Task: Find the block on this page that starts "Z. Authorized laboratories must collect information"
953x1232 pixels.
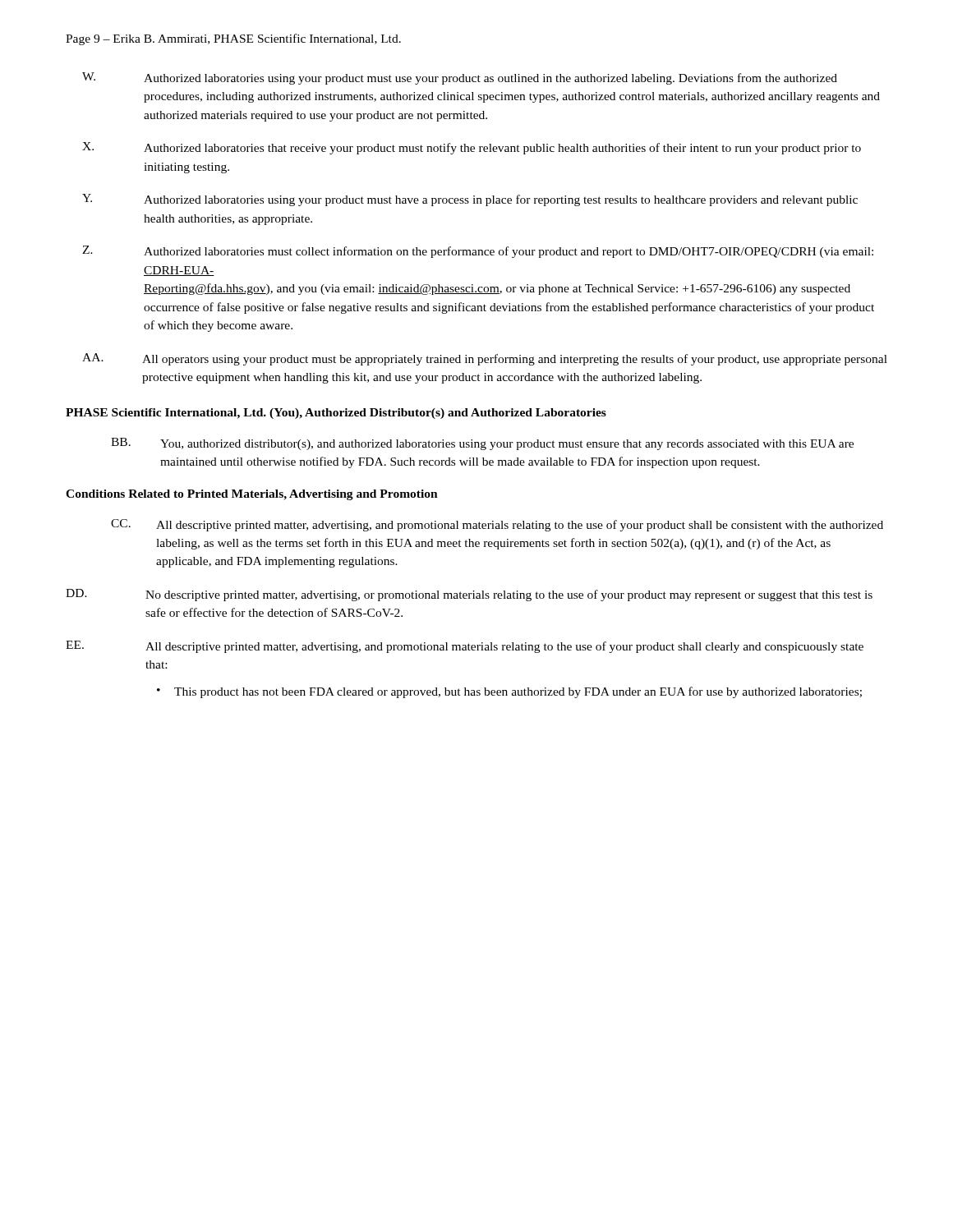Action: click(x=485, y=289)
